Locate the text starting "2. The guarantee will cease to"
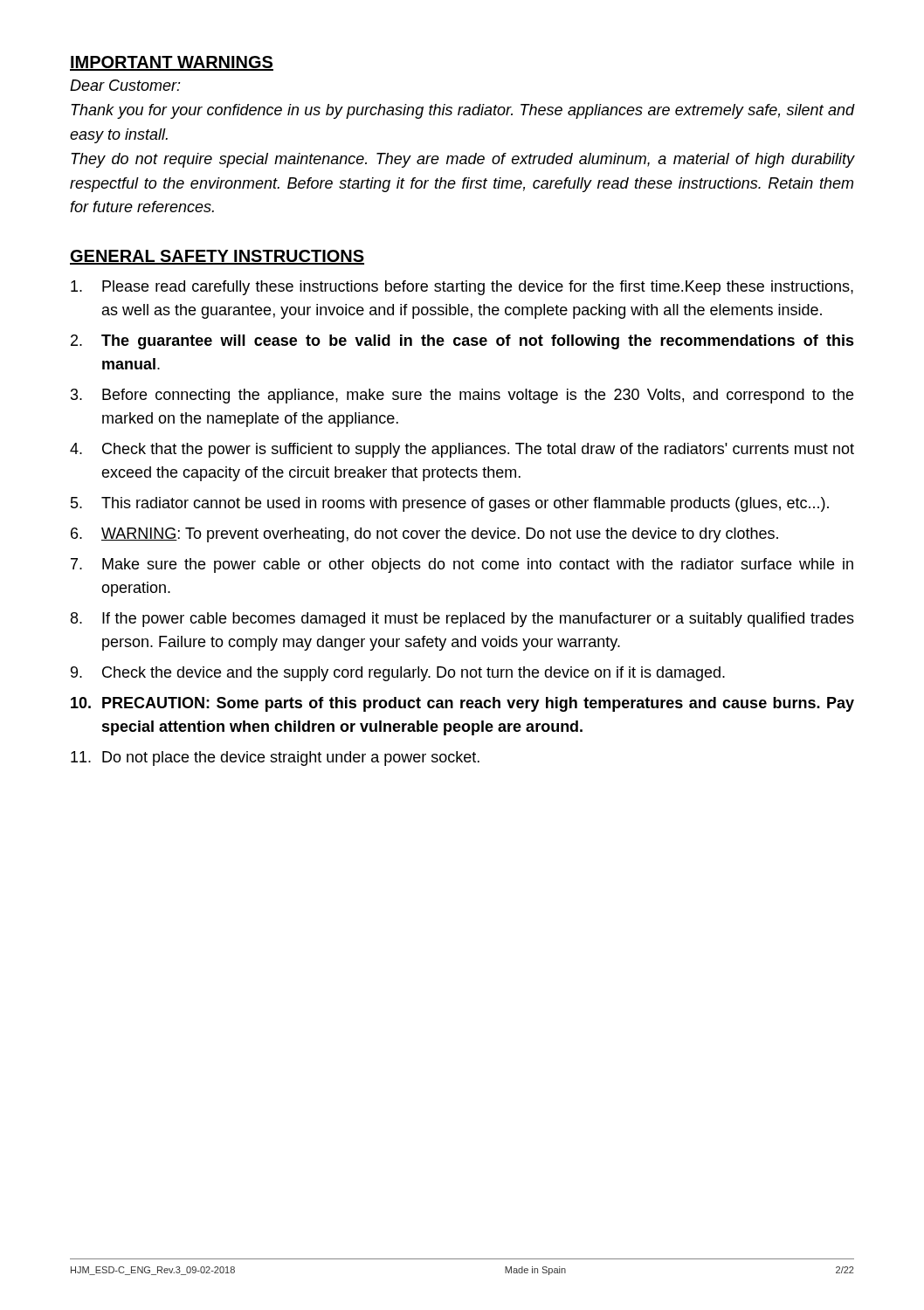Image resolution: width=924 pixels, height=1310 pixels. (x=462, y=353)
